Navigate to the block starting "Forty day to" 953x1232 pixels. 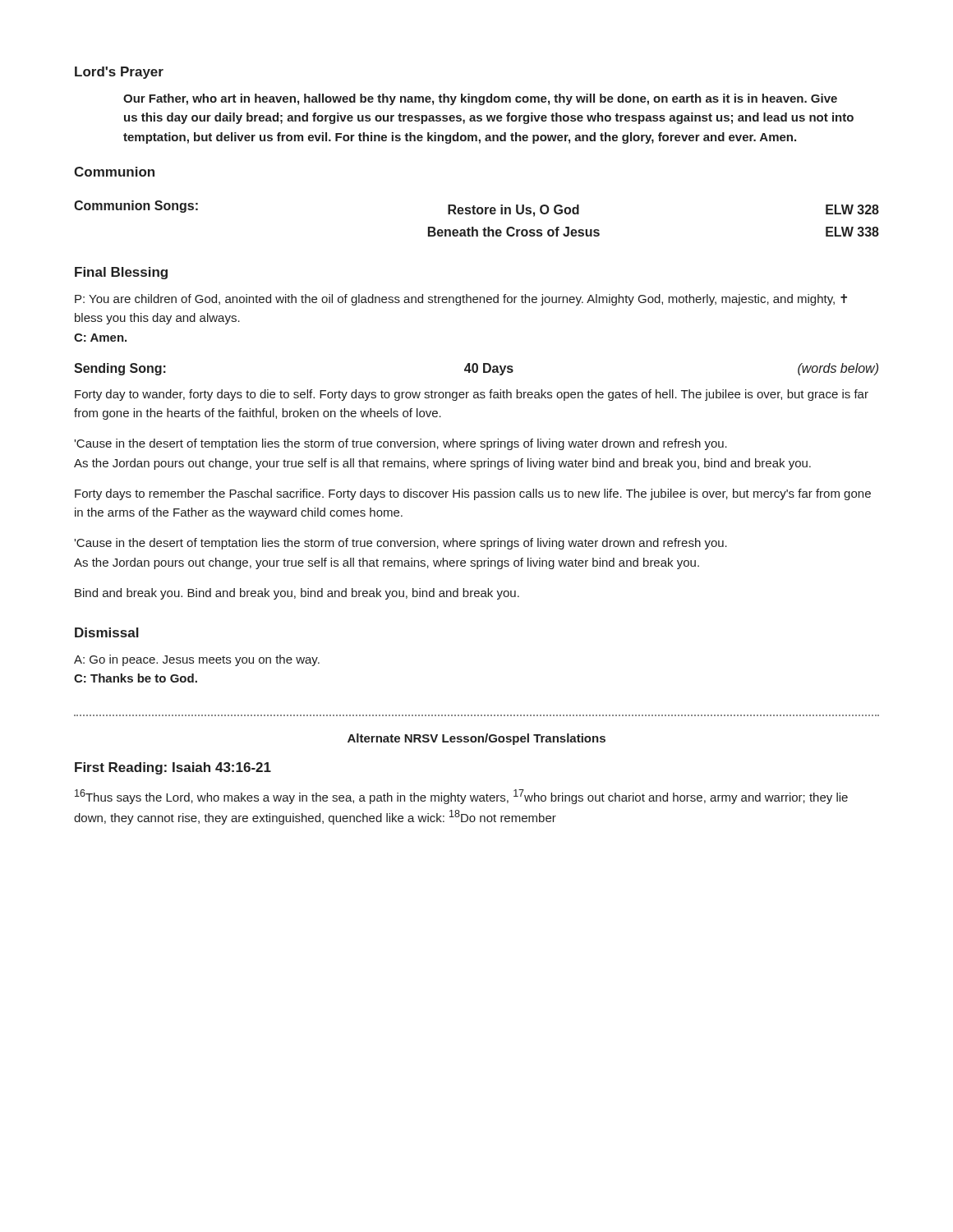471,403
